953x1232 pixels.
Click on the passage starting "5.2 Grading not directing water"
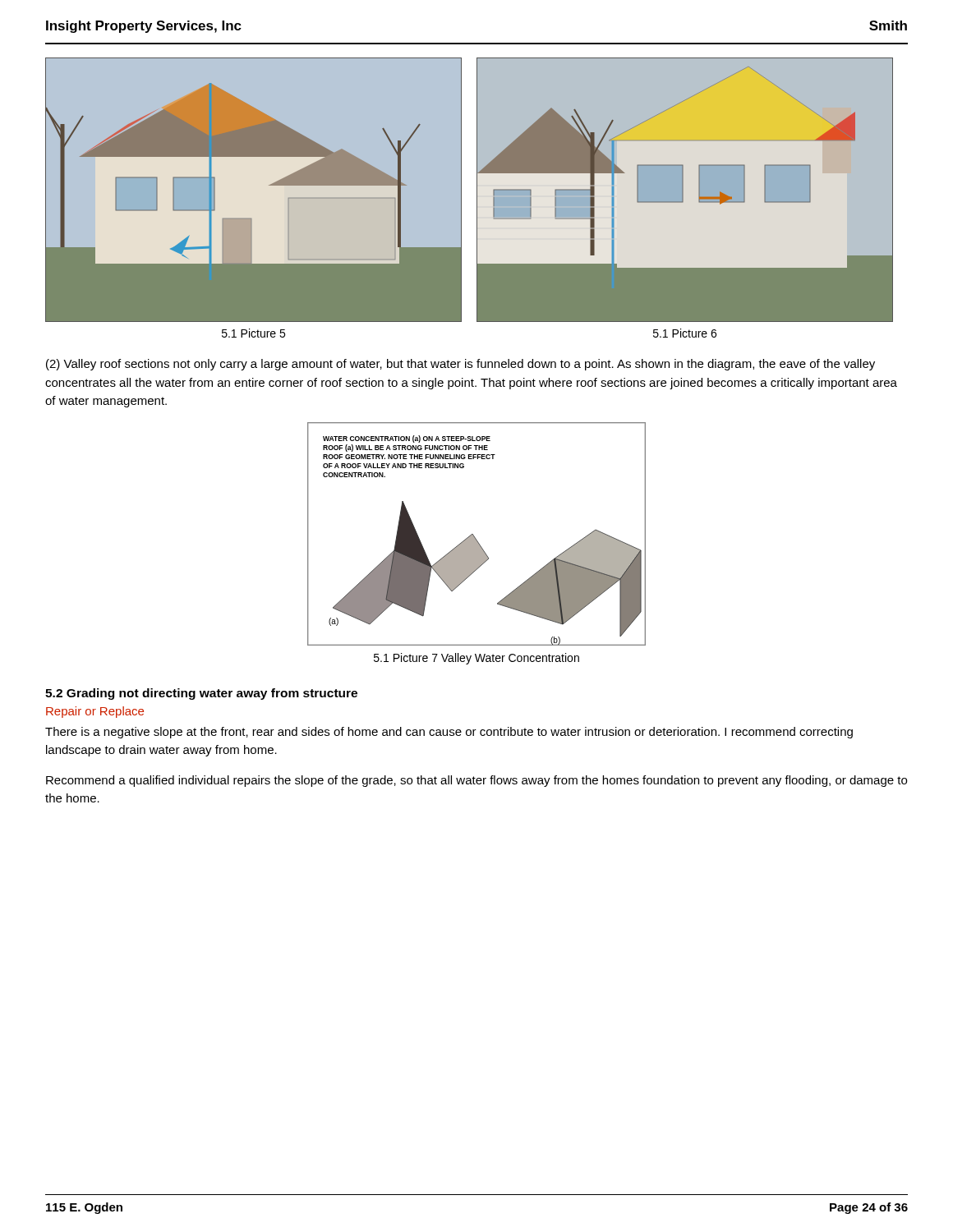[202, 692]
